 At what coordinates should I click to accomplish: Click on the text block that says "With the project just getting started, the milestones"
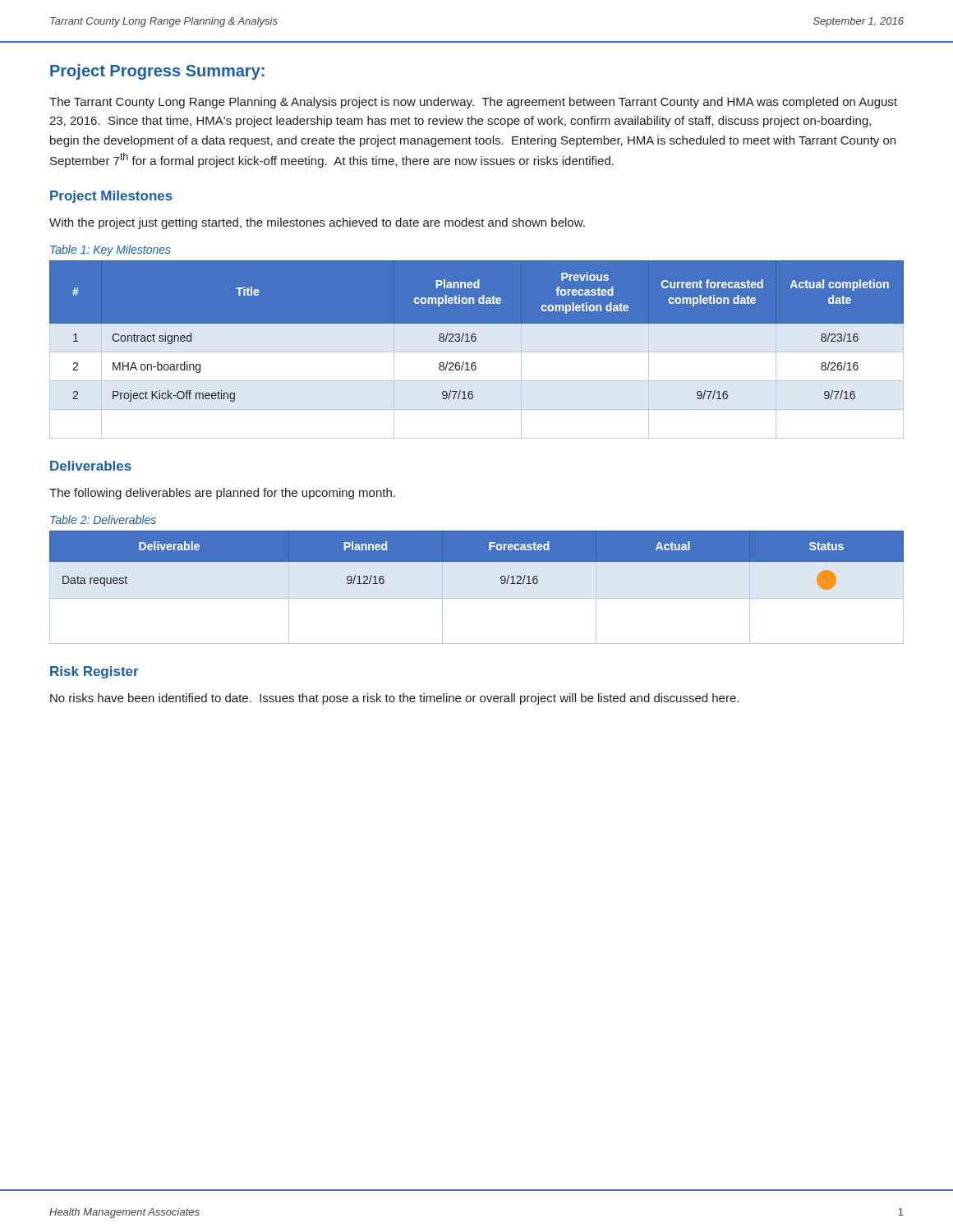click(x=317, y=222)
